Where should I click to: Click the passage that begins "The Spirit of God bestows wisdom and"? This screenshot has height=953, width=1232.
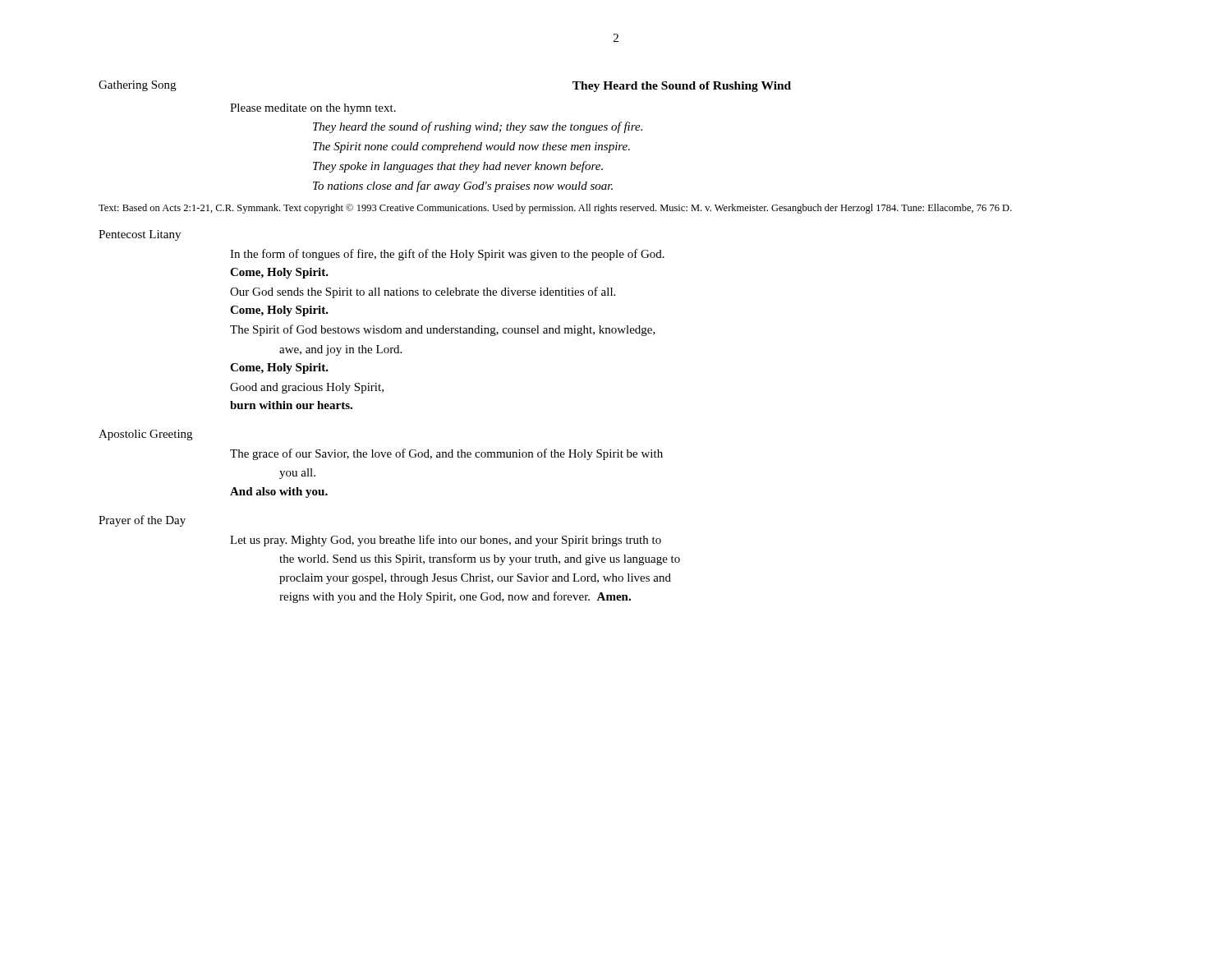point(443,339)
